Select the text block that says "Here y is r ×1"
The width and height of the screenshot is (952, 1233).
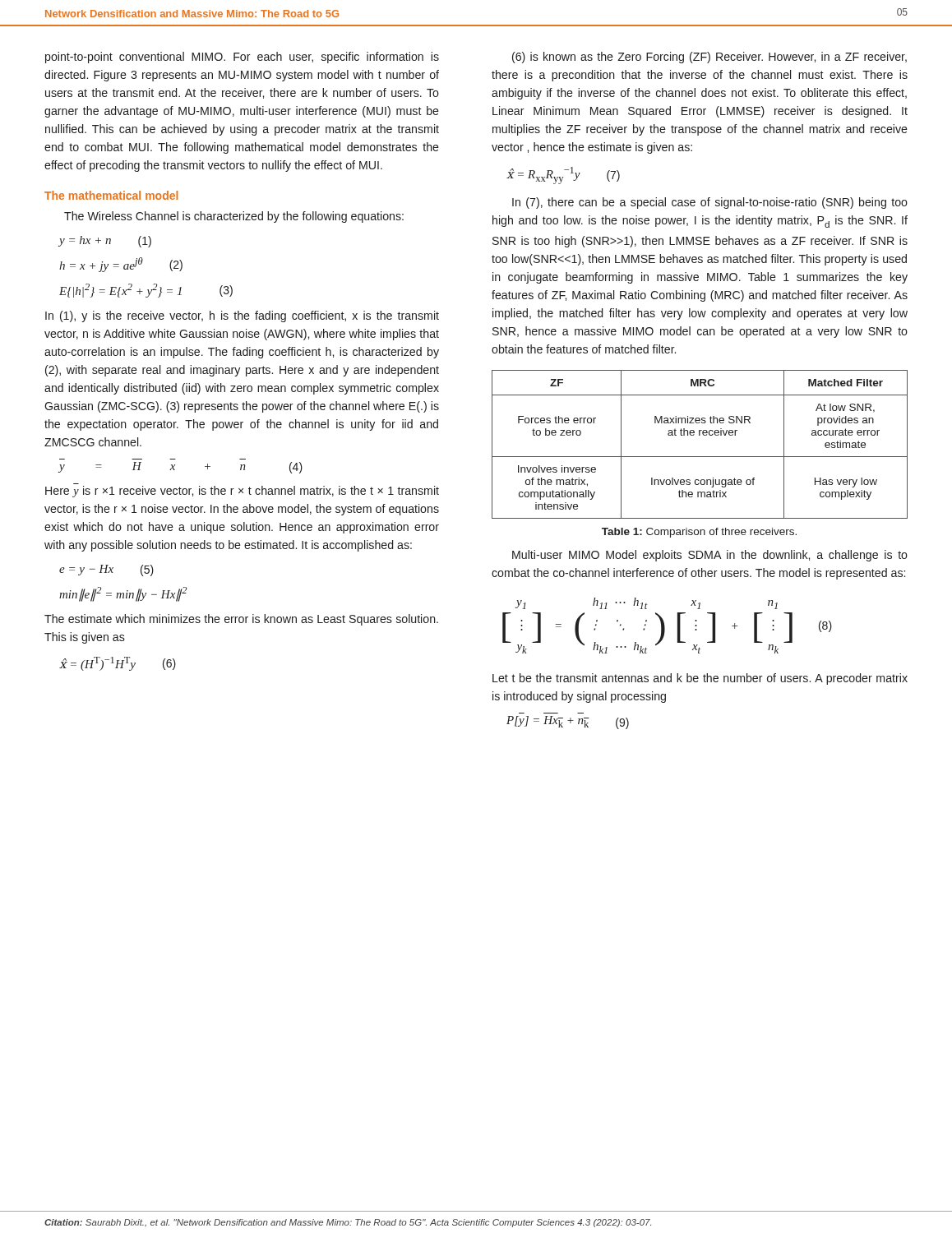tap(242, 518)
